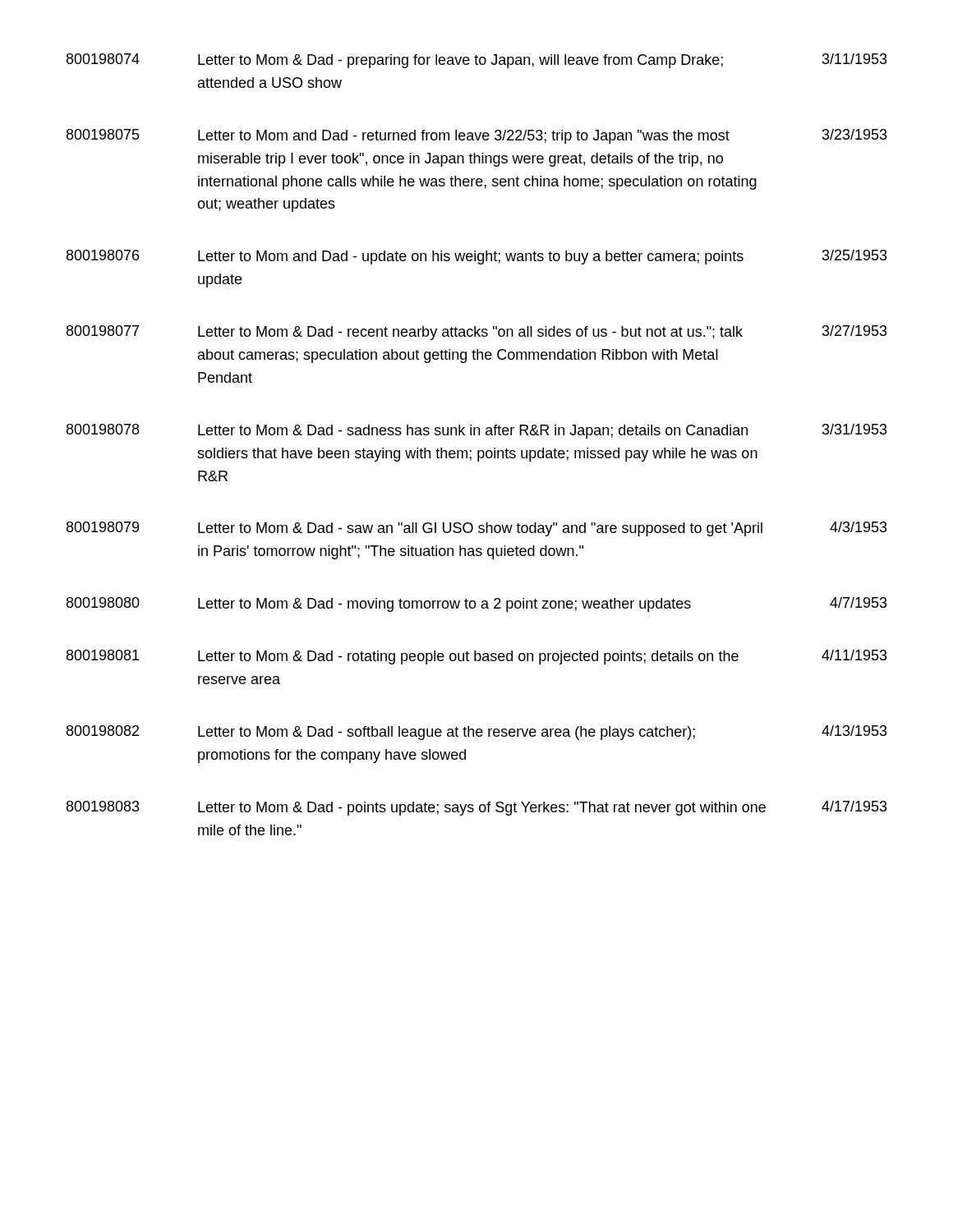953x1232 pixels.
Task: Click on the list item with the text "800198078 Letter to Mom &"
Action: tap(476, 454)
